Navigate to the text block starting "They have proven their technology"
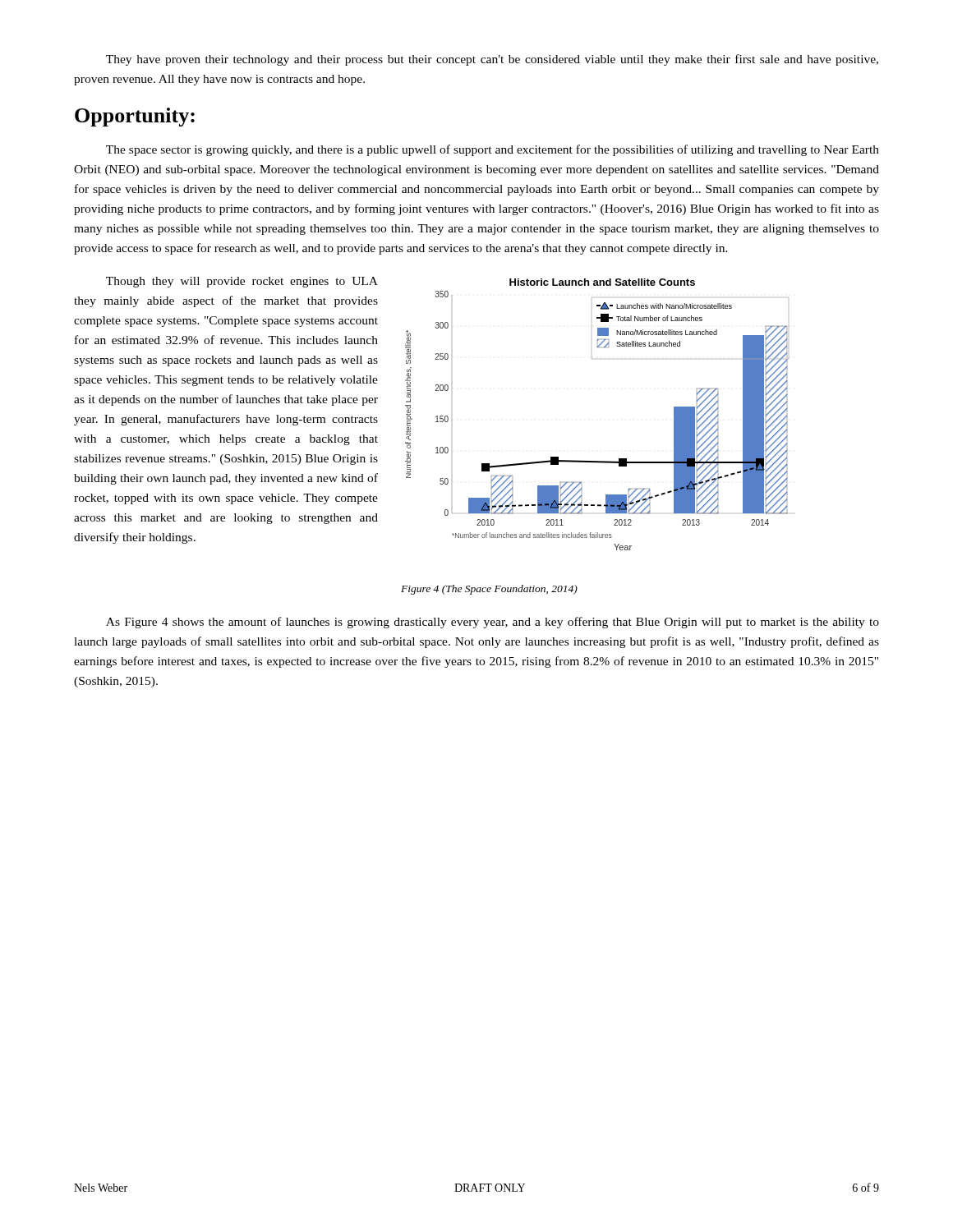The image size is (953, 1232). (476, 69)
